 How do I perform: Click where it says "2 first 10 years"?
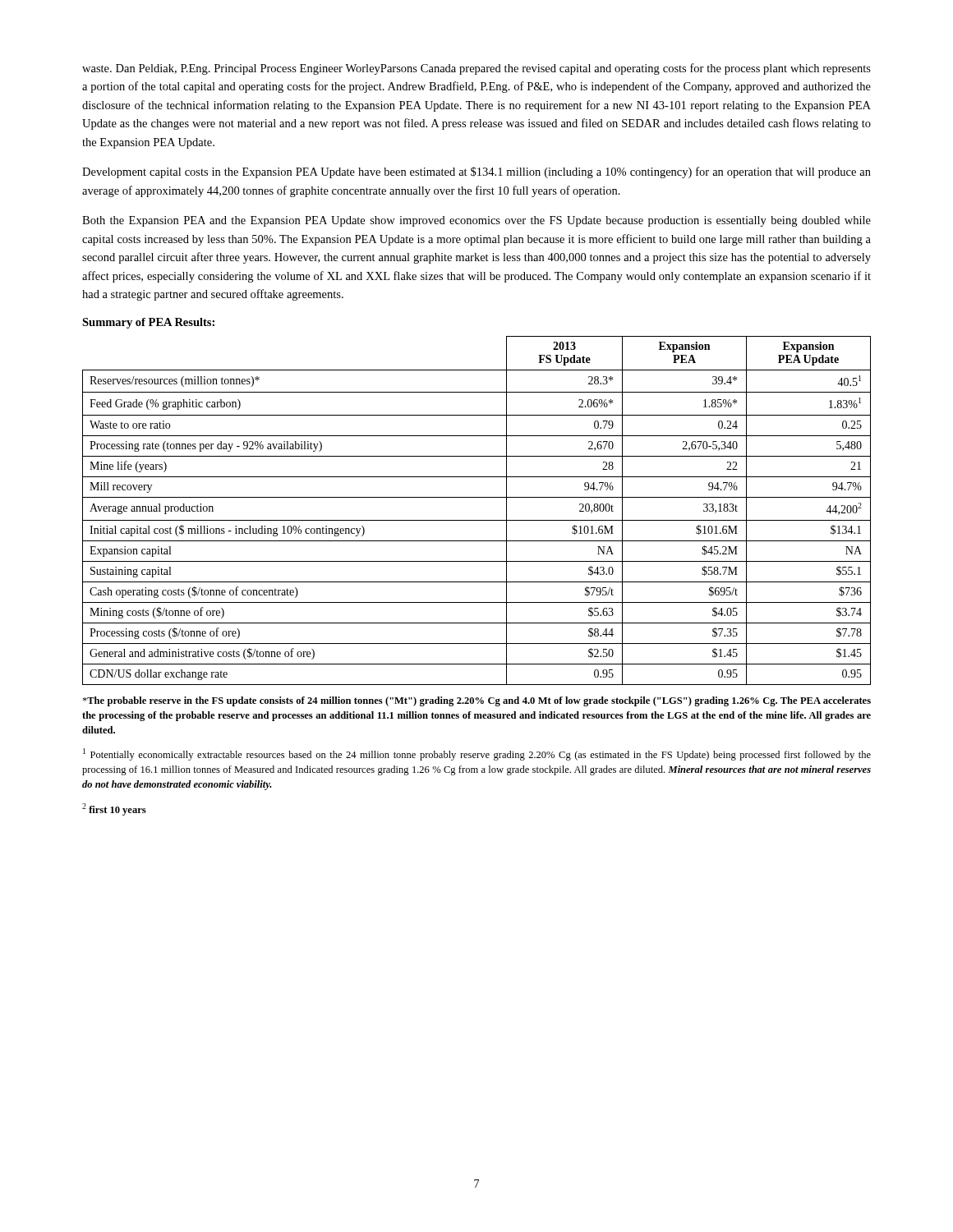tap(114, 809)
